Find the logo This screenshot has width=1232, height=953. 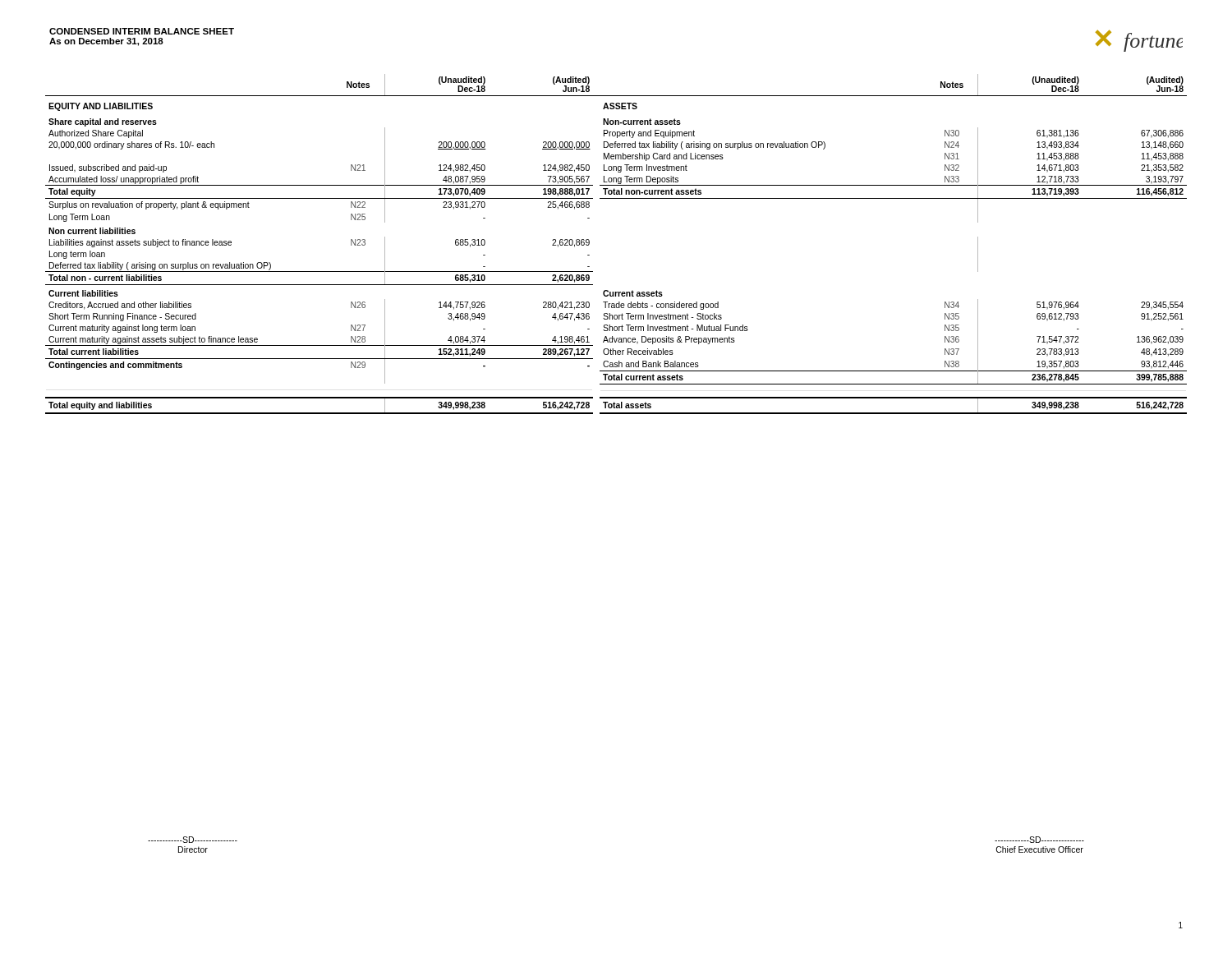(1138, 39)
